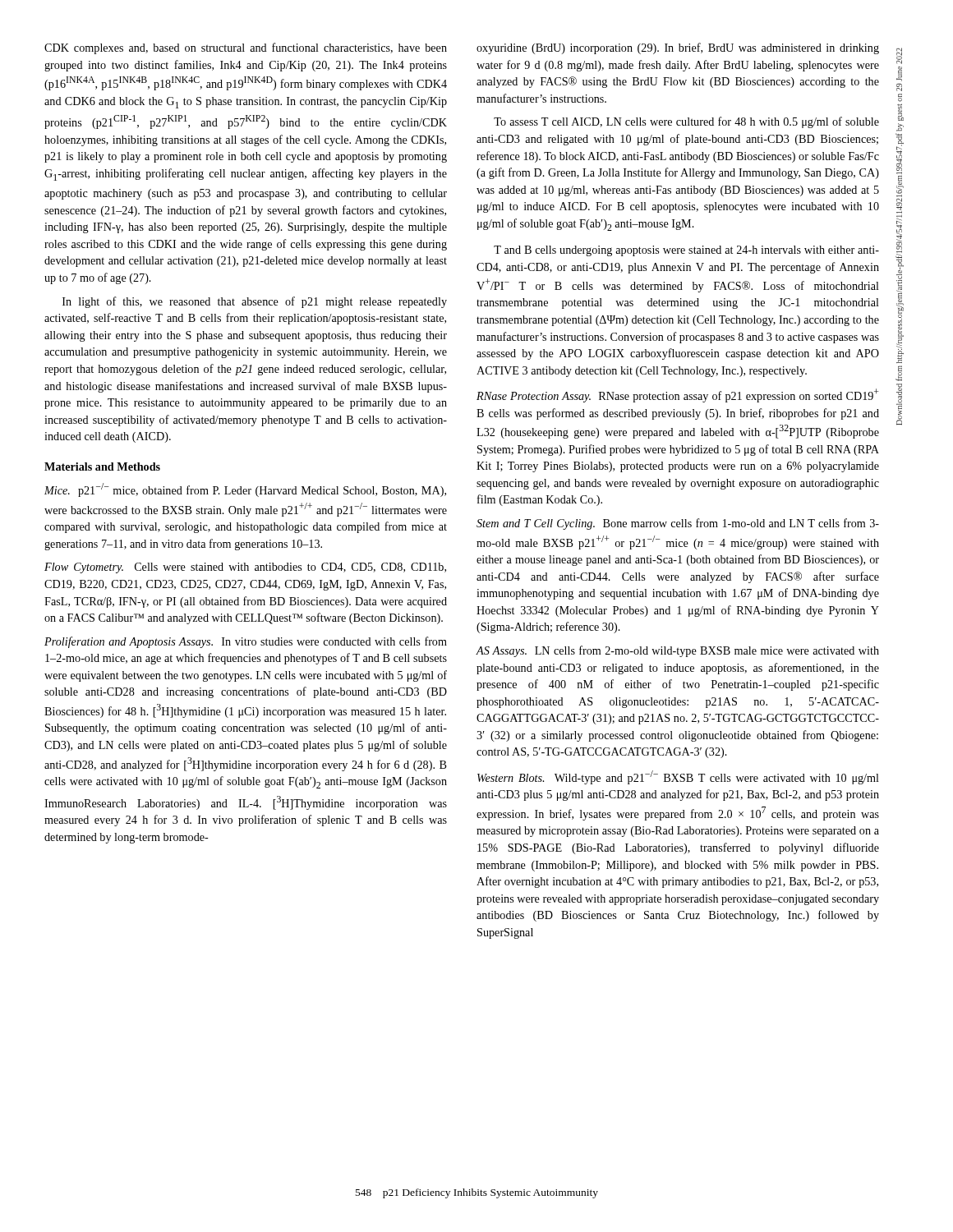The image size is (953, 1232).
Task: Find the block on this page that starts "RNase Protection Assay. RNase protection assay of p21"
Action: point(678,447)
